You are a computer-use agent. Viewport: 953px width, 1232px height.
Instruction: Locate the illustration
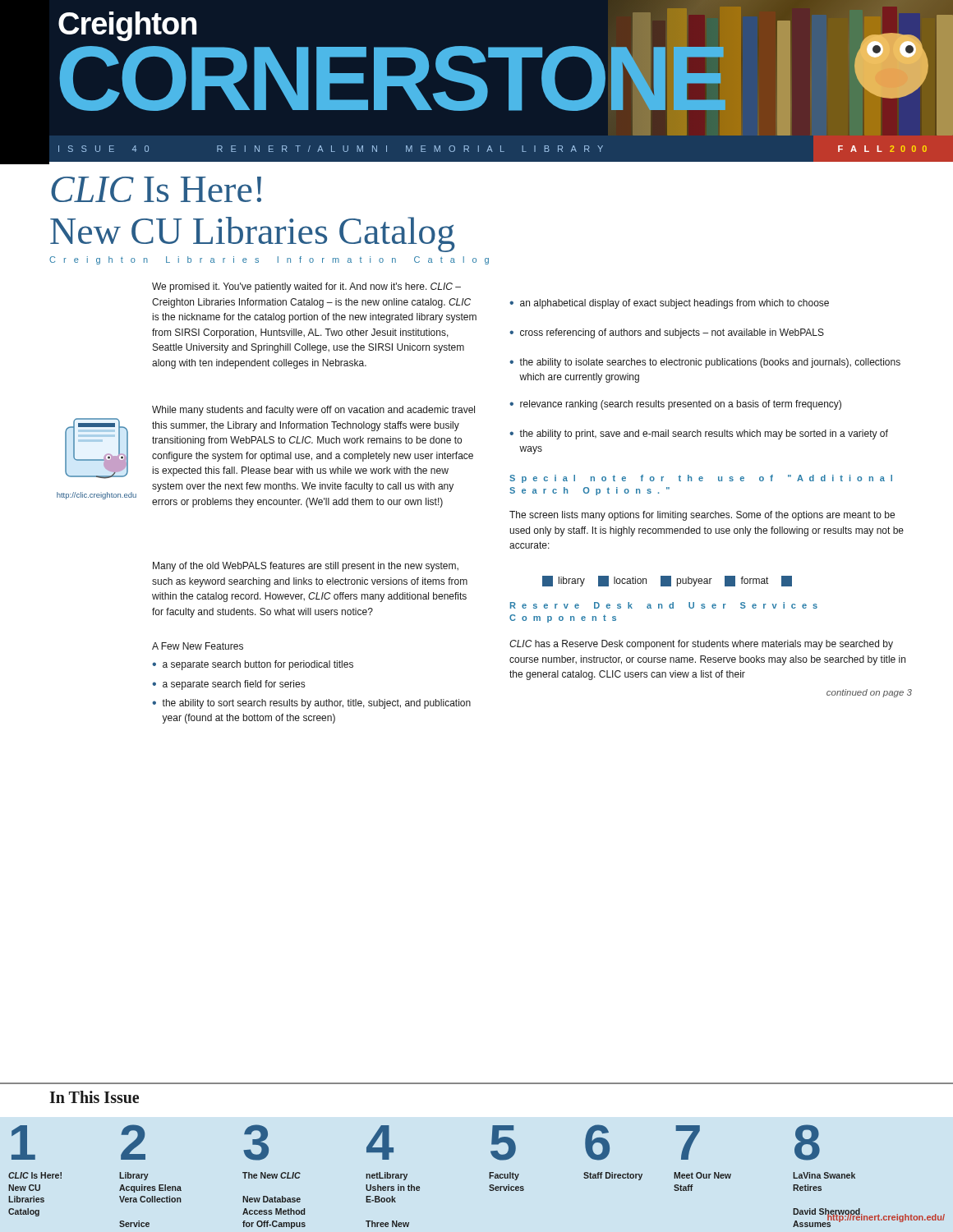[97, 451]
